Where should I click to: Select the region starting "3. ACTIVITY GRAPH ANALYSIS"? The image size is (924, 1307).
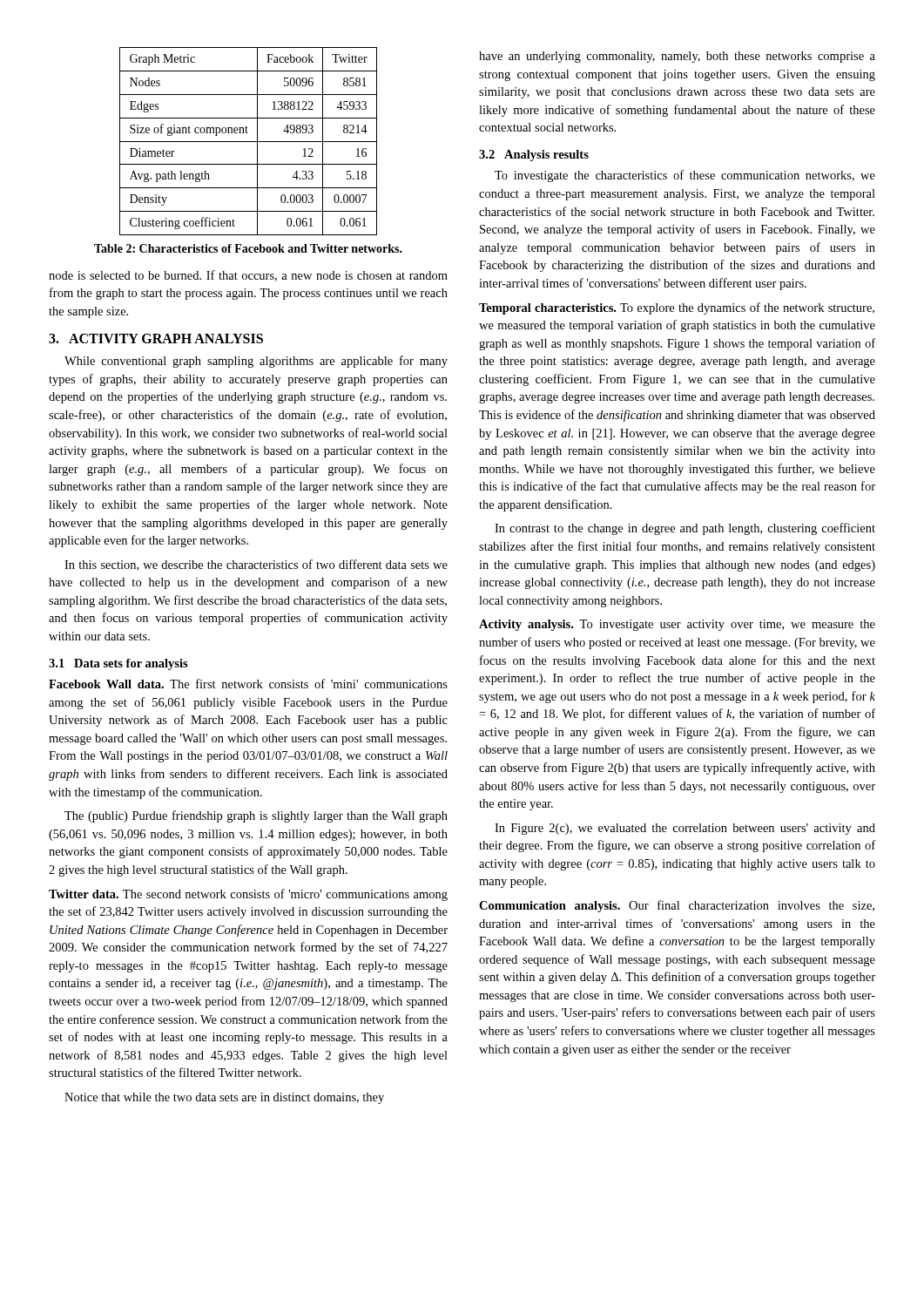[x=156, y=338]
